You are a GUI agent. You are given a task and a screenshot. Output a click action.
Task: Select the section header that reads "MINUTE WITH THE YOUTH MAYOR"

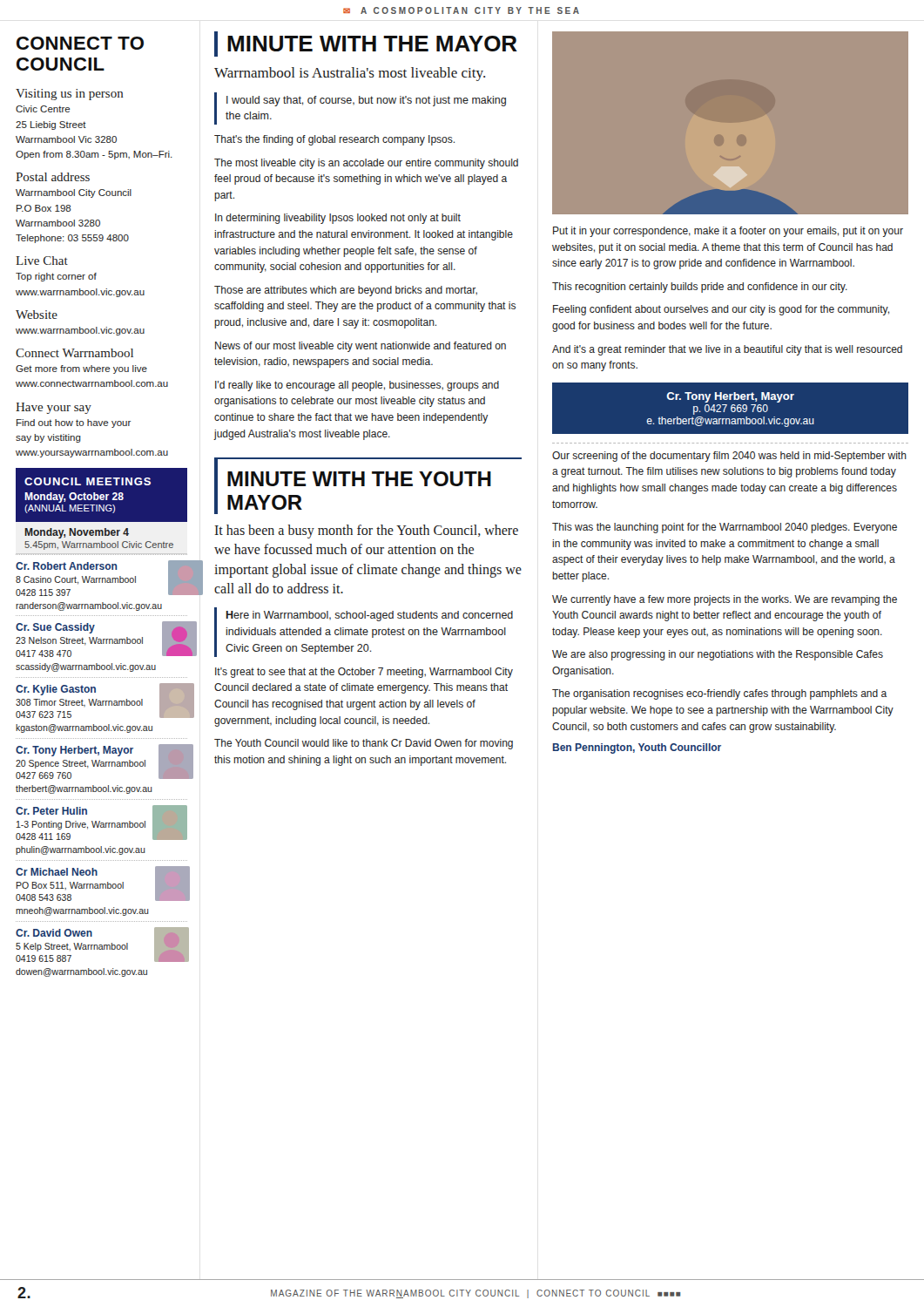359,490
